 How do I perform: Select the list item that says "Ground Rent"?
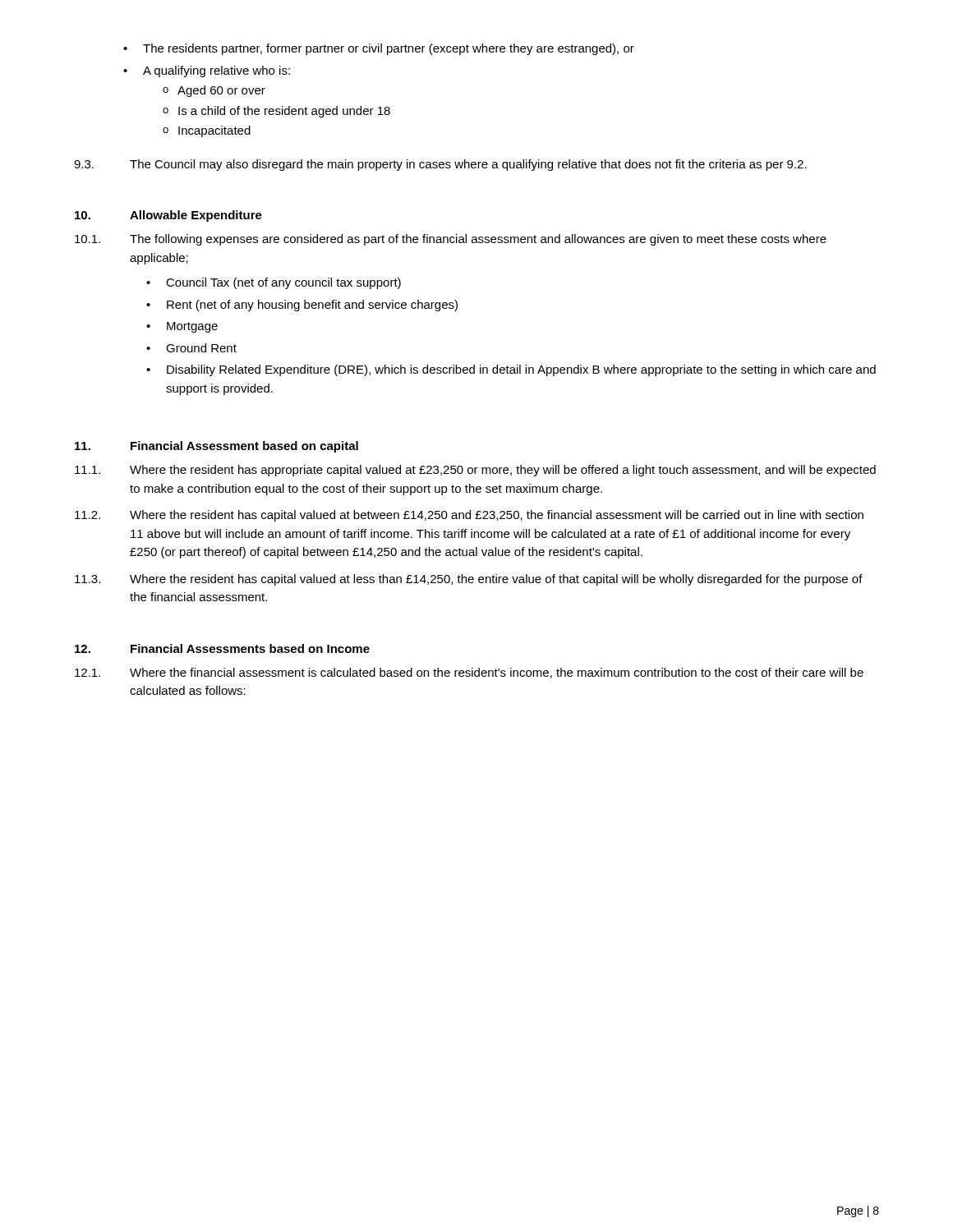click(191, 348)
